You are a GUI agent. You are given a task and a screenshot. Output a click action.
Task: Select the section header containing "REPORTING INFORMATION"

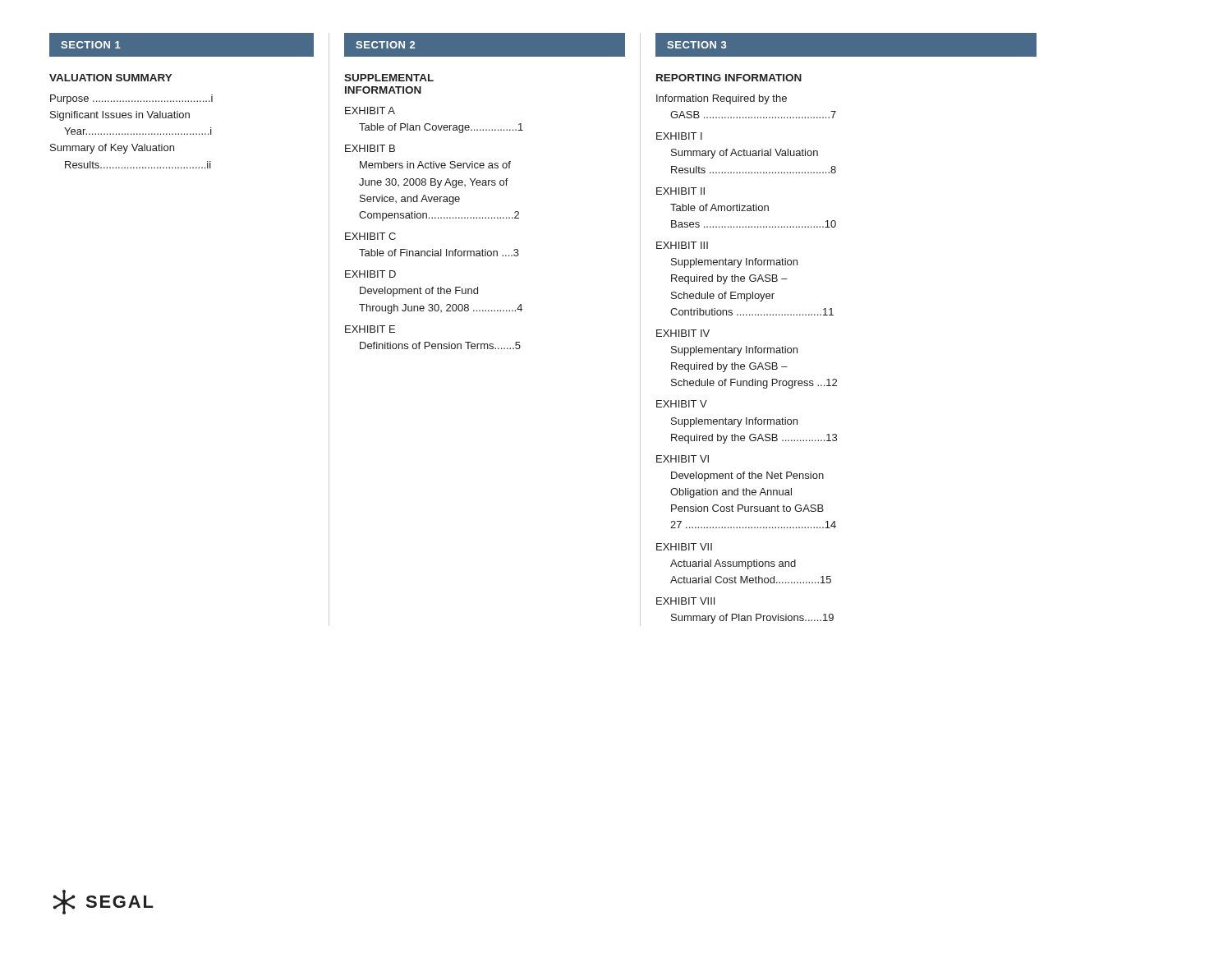click(x=729, y=78)
